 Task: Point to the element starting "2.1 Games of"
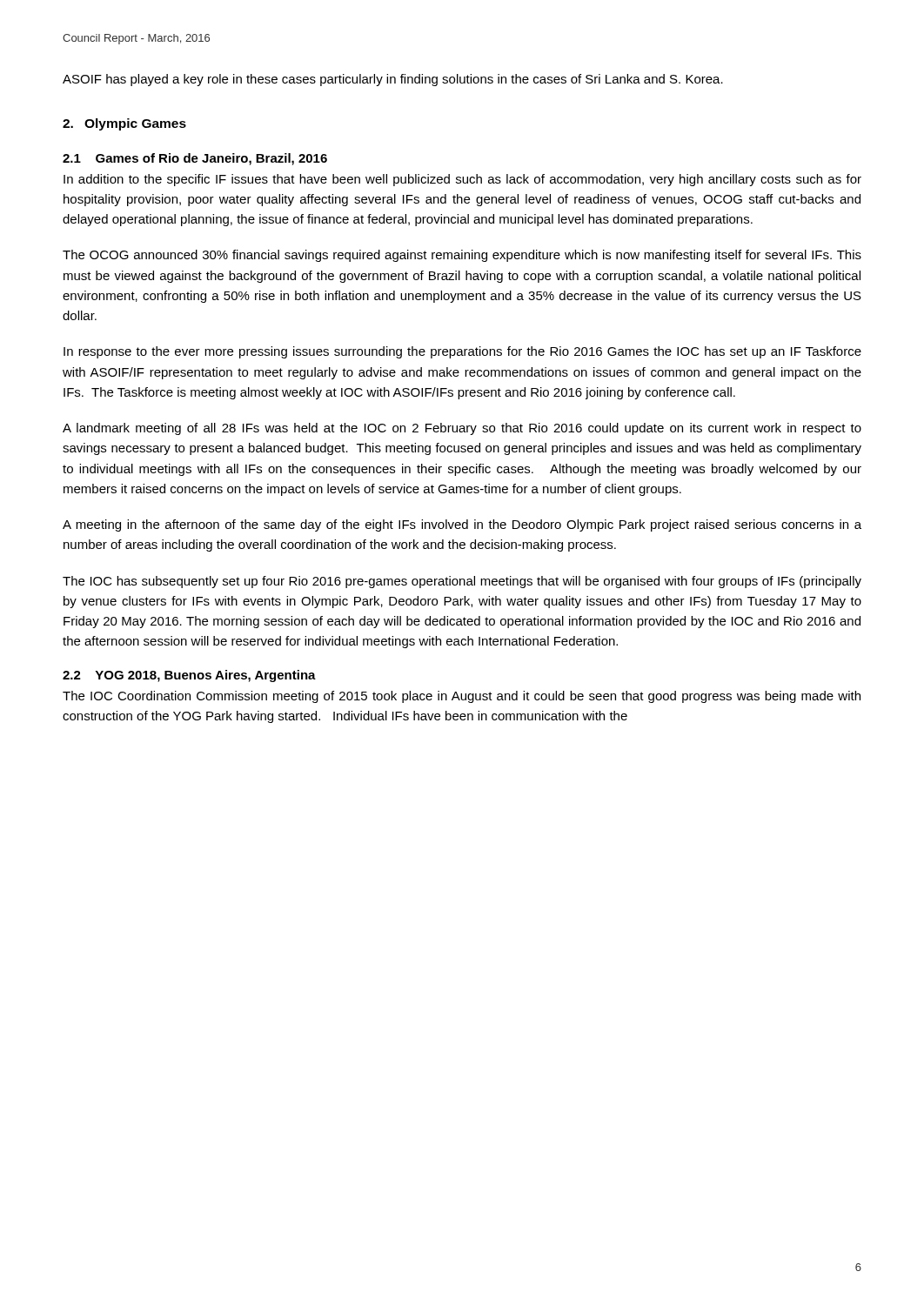pos(195,157)
